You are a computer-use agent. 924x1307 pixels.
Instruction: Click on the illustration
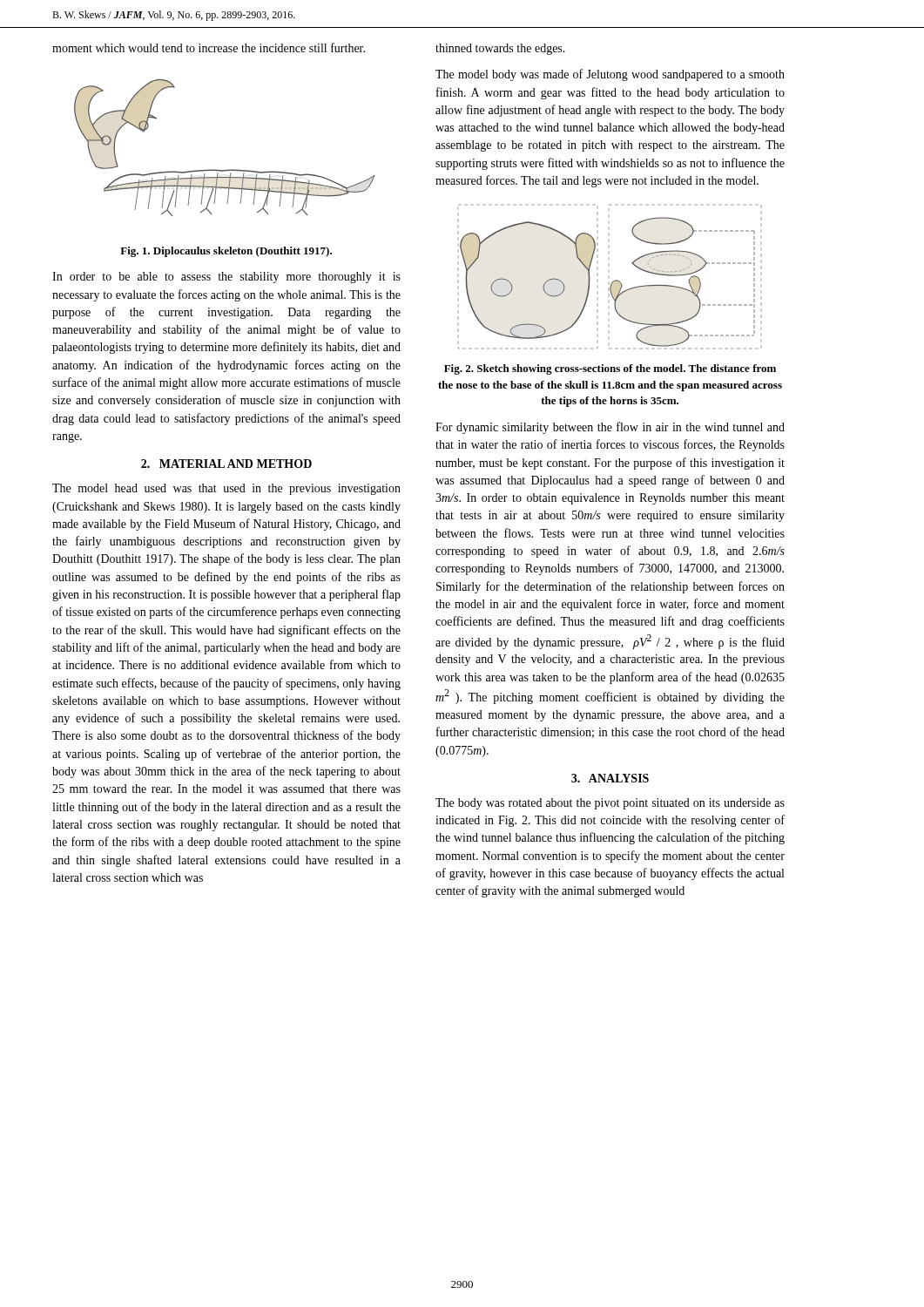click(x=226, y=154)
